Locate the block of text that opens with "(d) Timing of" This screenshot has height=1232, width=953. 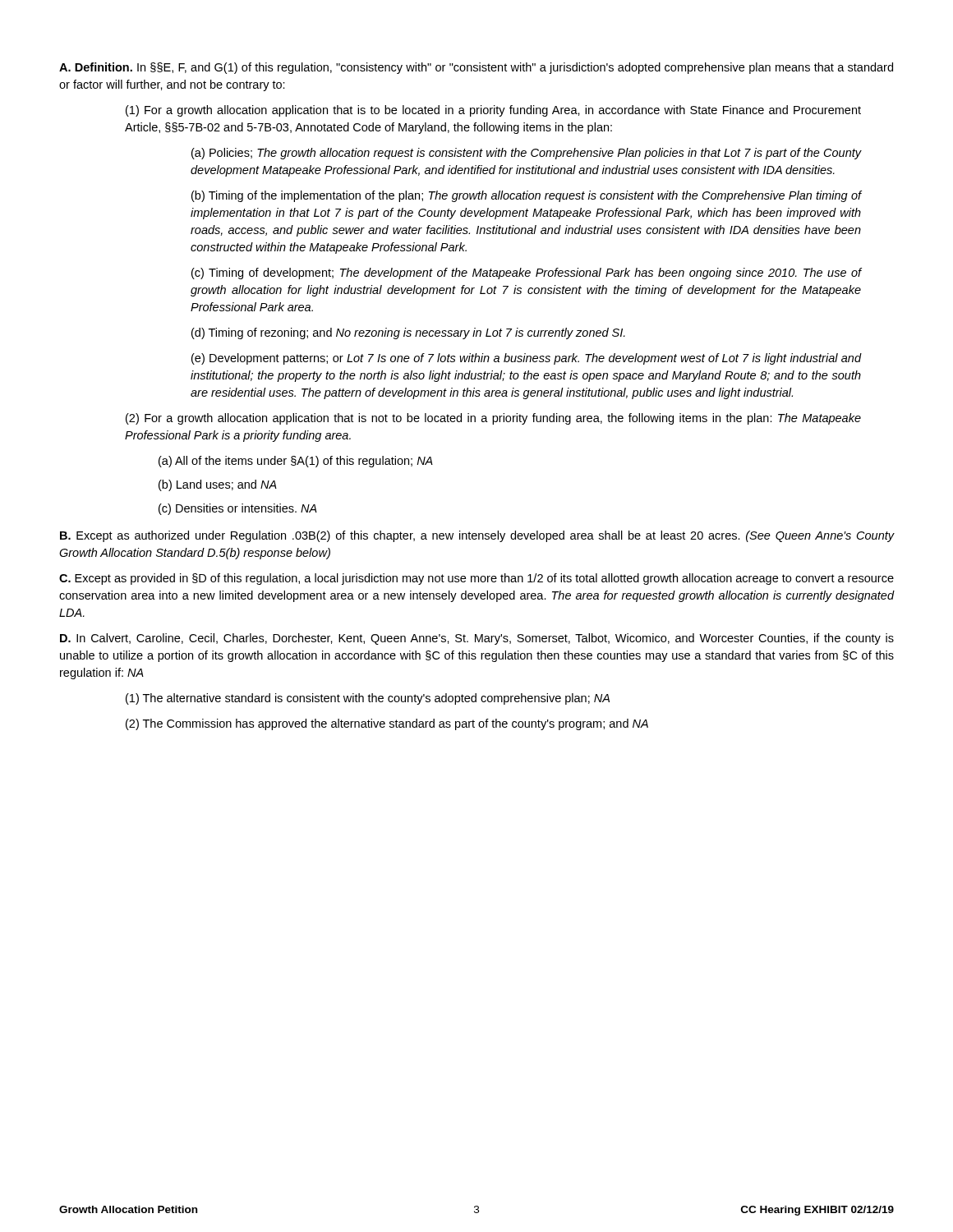click(x=408, y=333)
